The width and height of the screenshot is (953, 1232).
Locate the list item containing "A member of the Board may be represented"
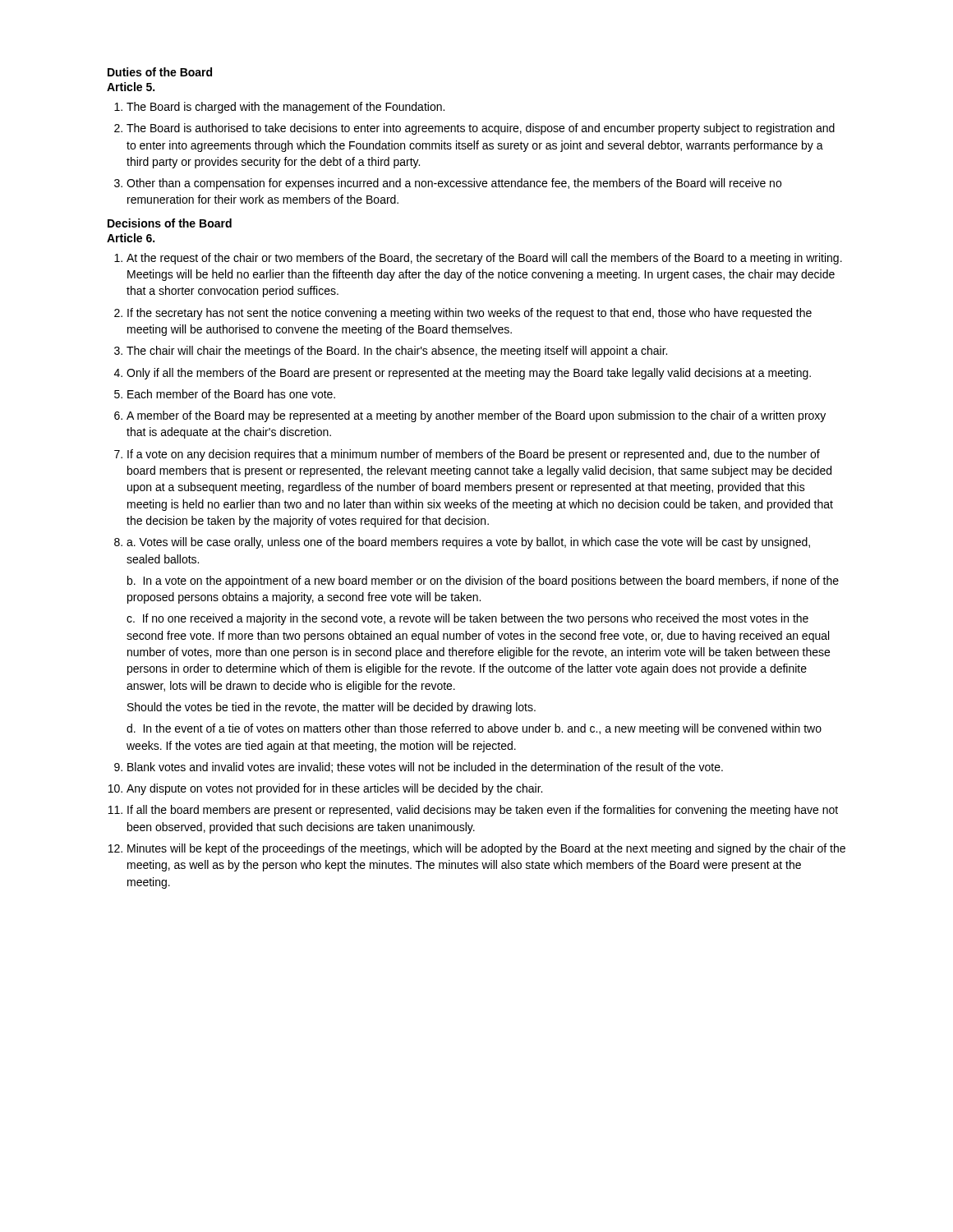(476, 424)
